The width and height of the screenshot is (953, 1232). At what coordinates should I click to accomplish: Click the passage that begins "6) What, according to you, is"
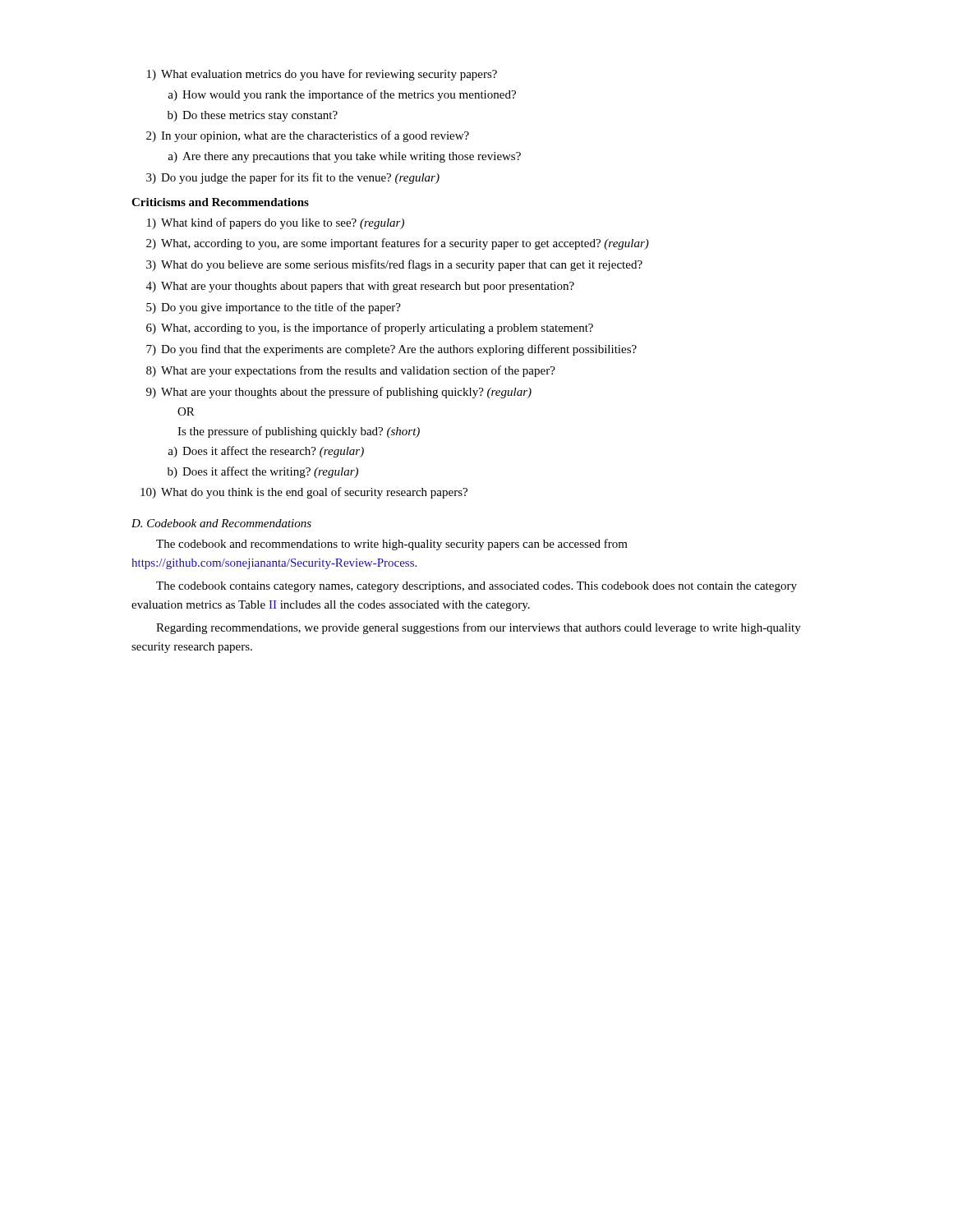tap(468, 329)
